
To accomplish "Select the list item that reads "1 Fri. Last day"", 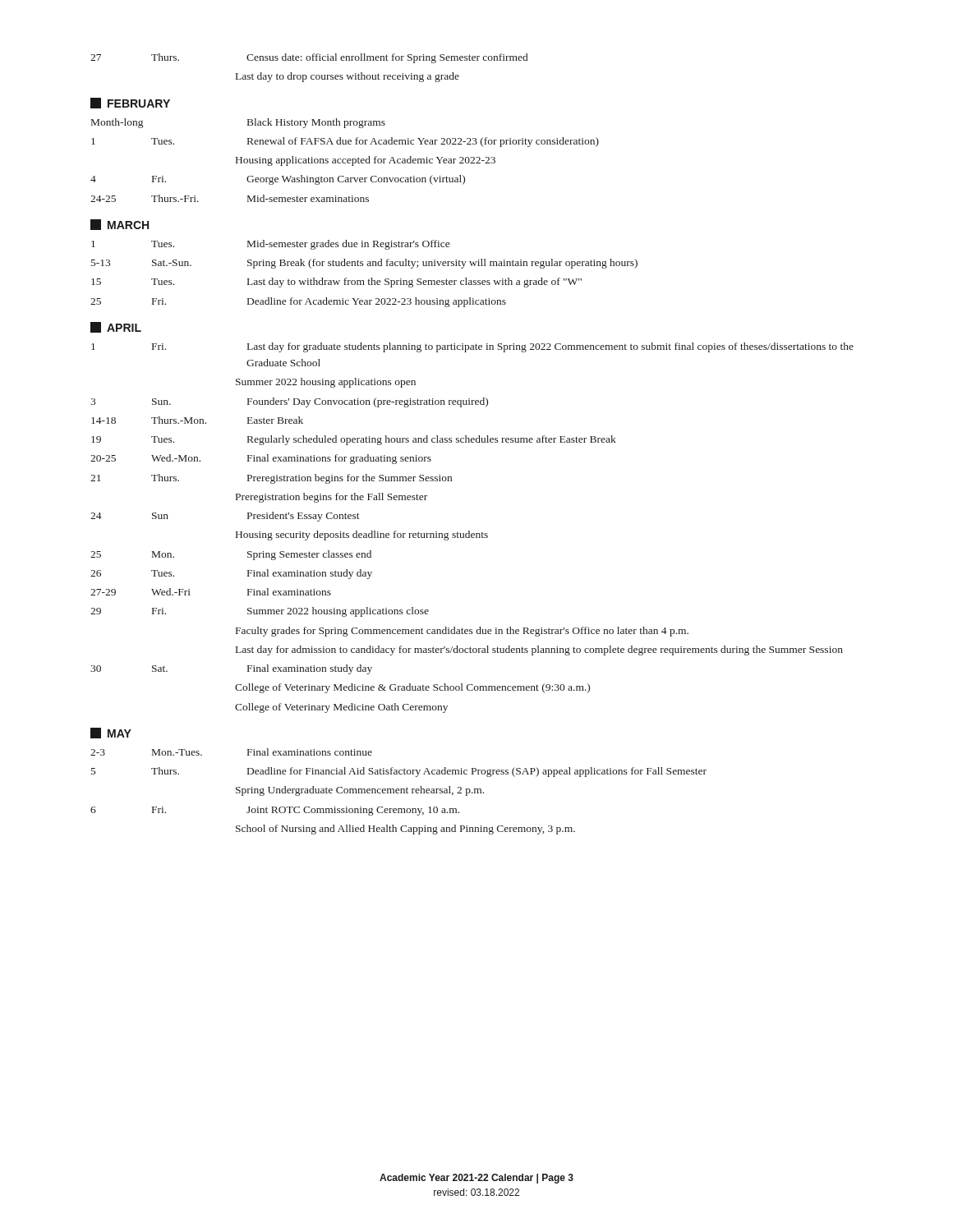I will click(476, 355).
